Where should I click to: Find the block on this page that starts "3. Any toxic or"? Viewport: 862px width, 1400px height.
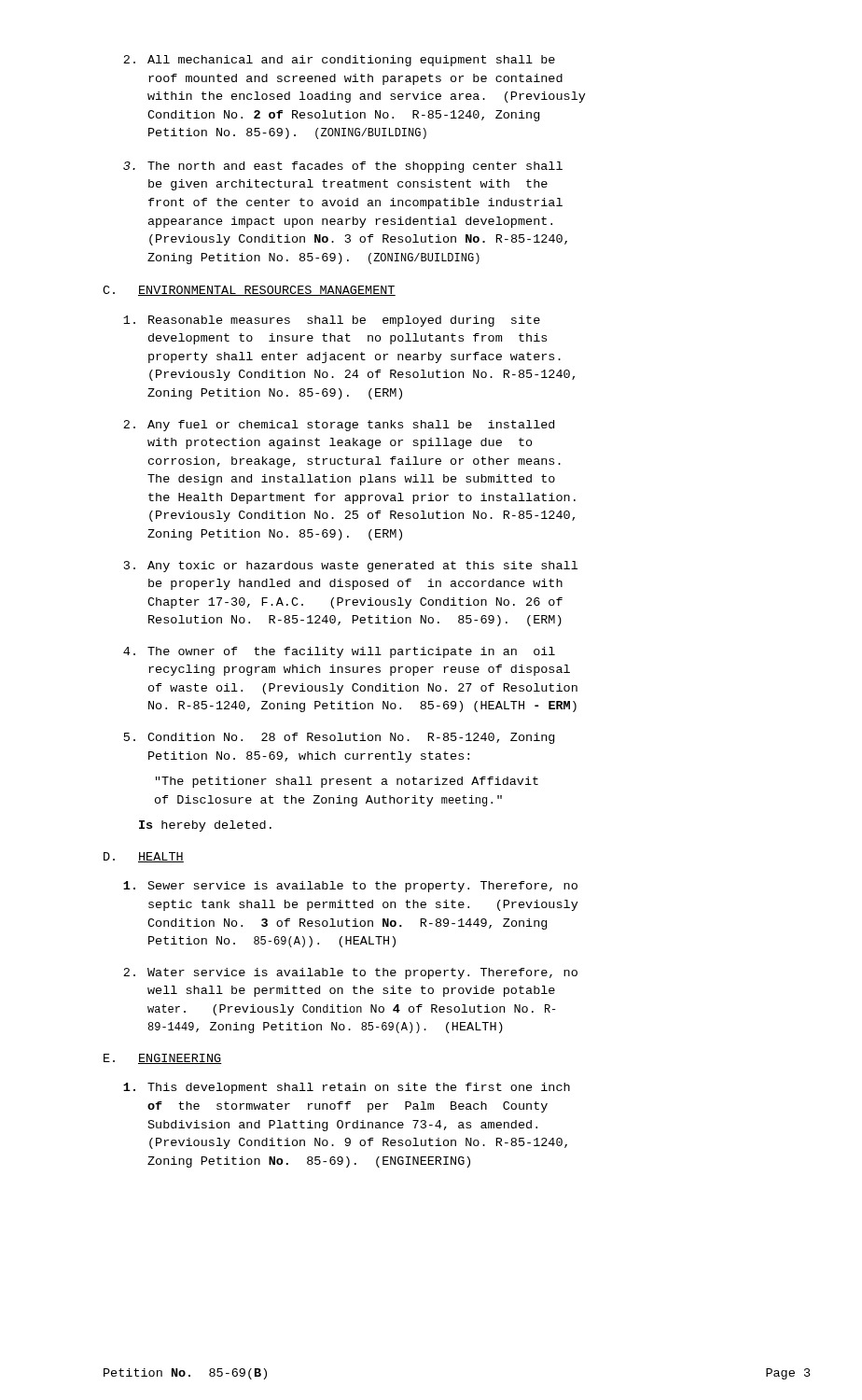pos(457,593)
